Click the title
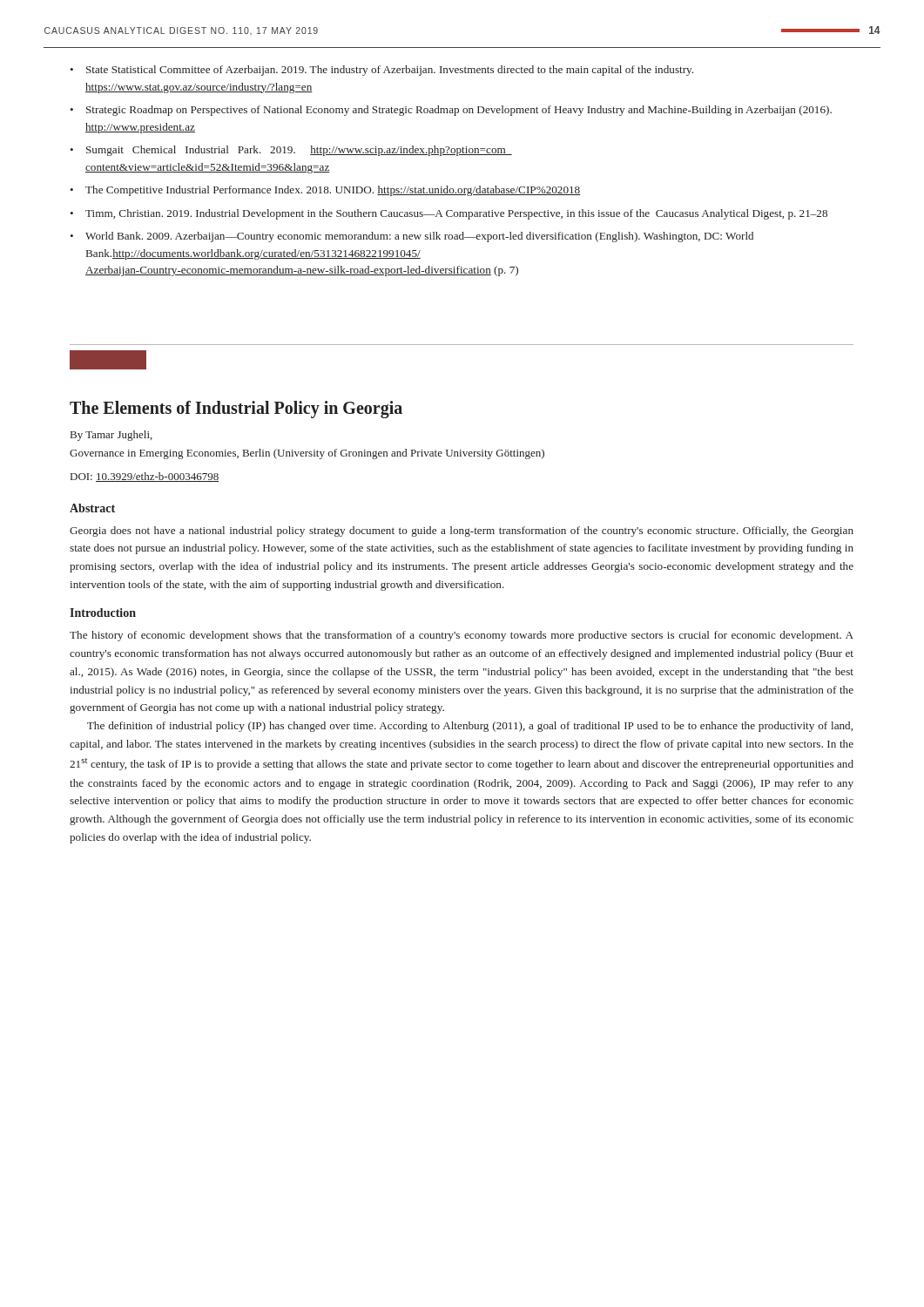Viewport: 924px width, 1307px height. (462, 408)
